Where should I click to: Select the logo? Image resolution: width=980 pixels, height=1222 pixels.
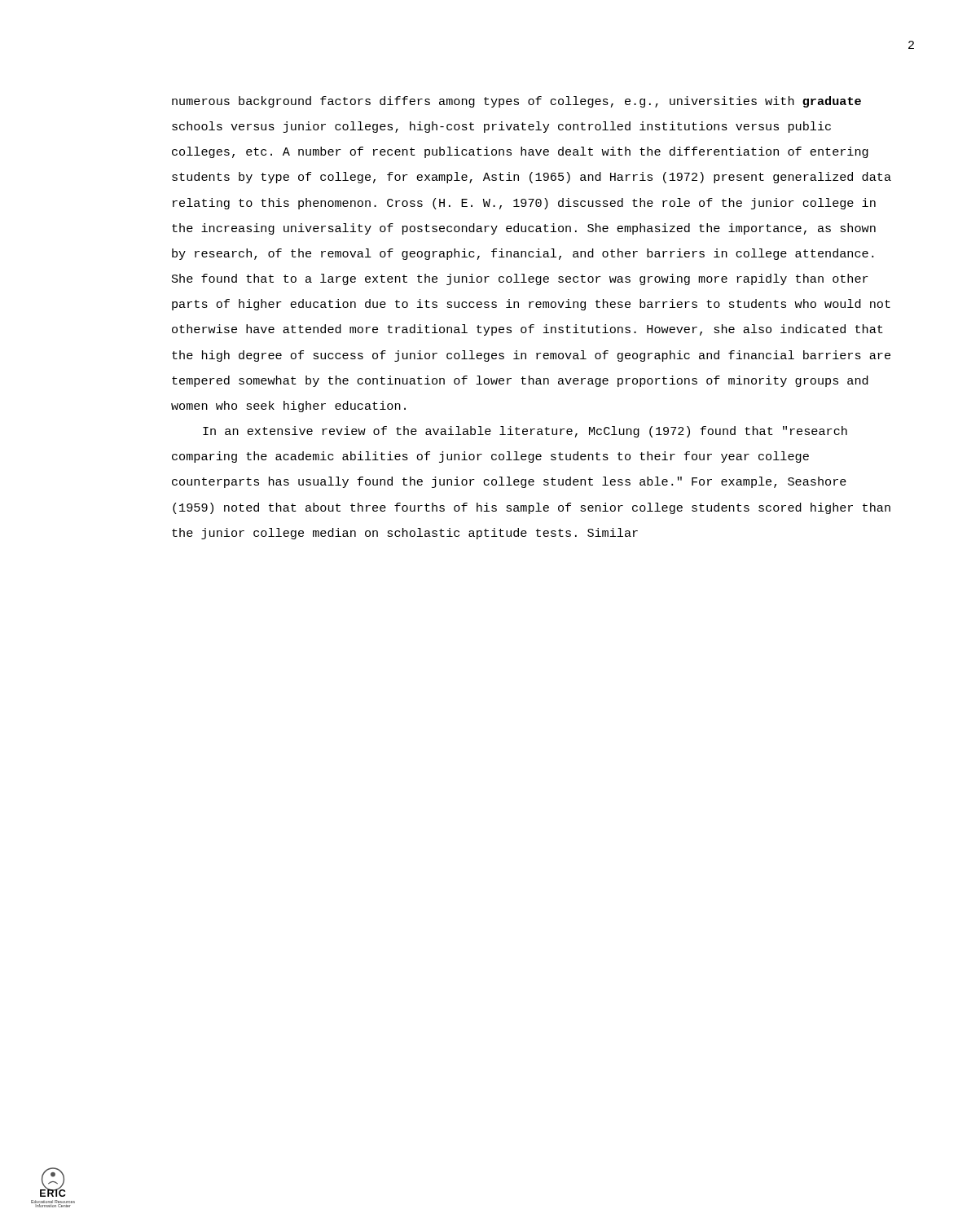point(53,1187)
